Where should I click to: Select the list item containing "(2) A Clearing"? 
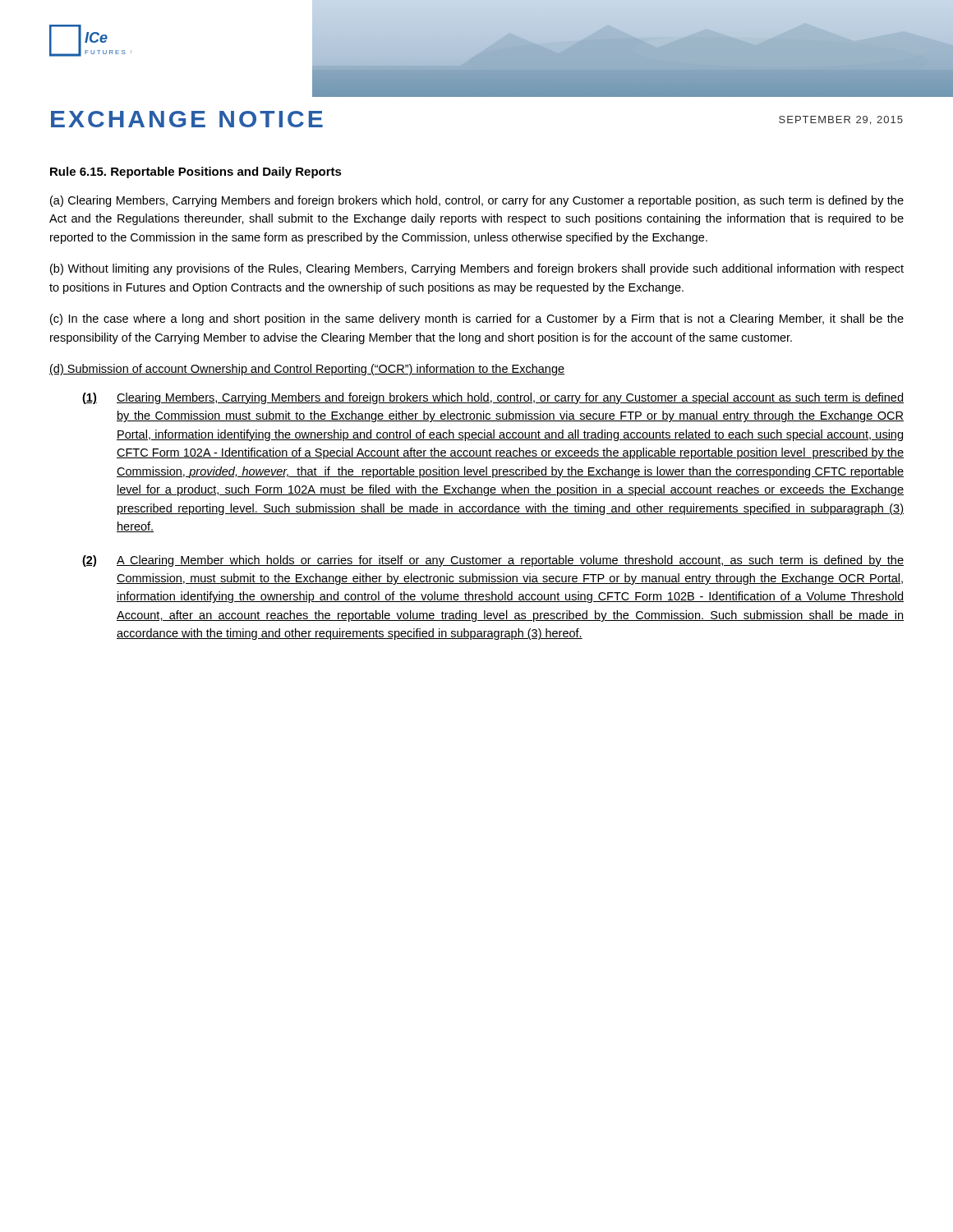pos(493,597)
